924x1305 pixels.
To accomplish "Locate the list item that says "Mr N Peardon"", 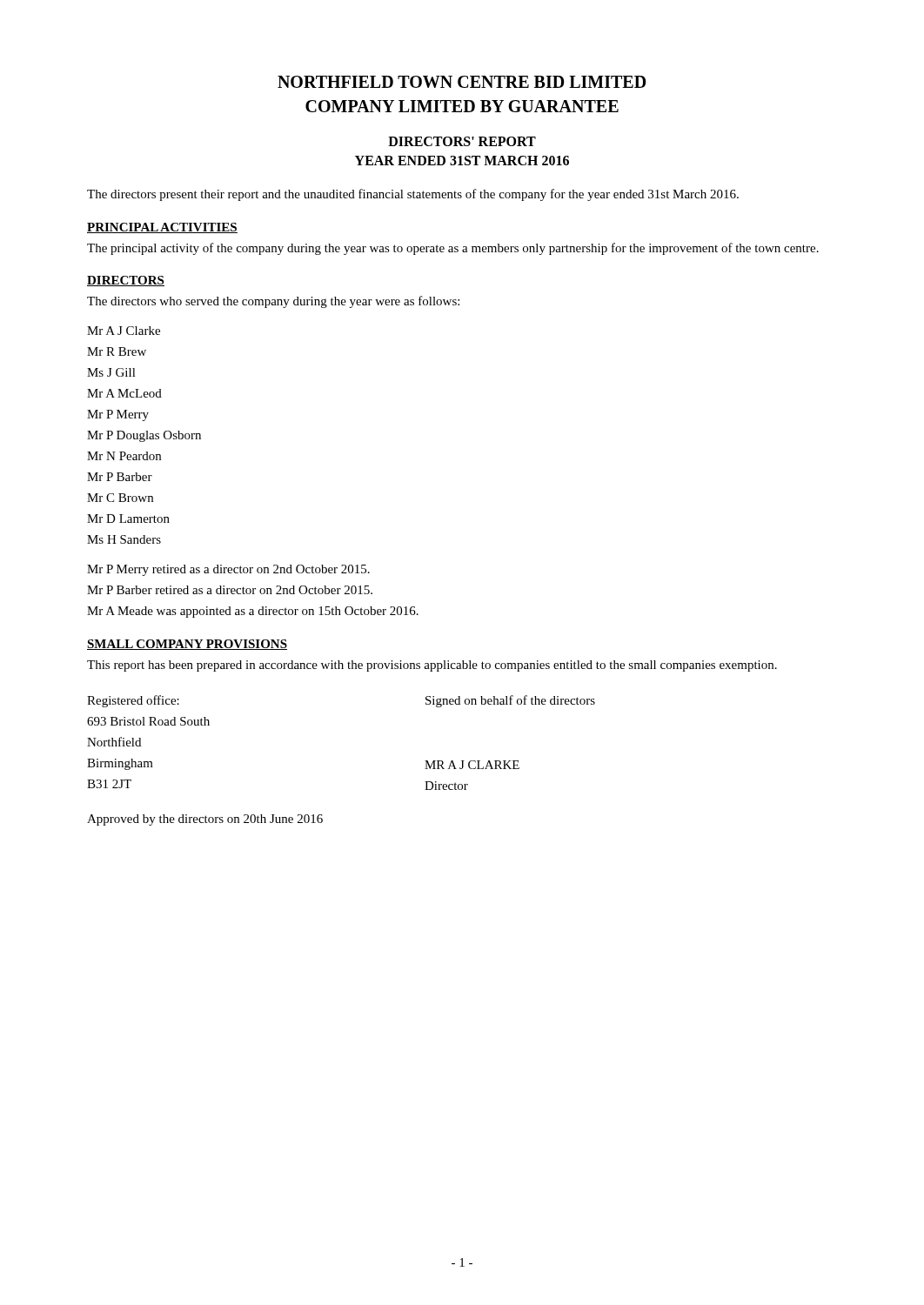I will pos(124,456).
